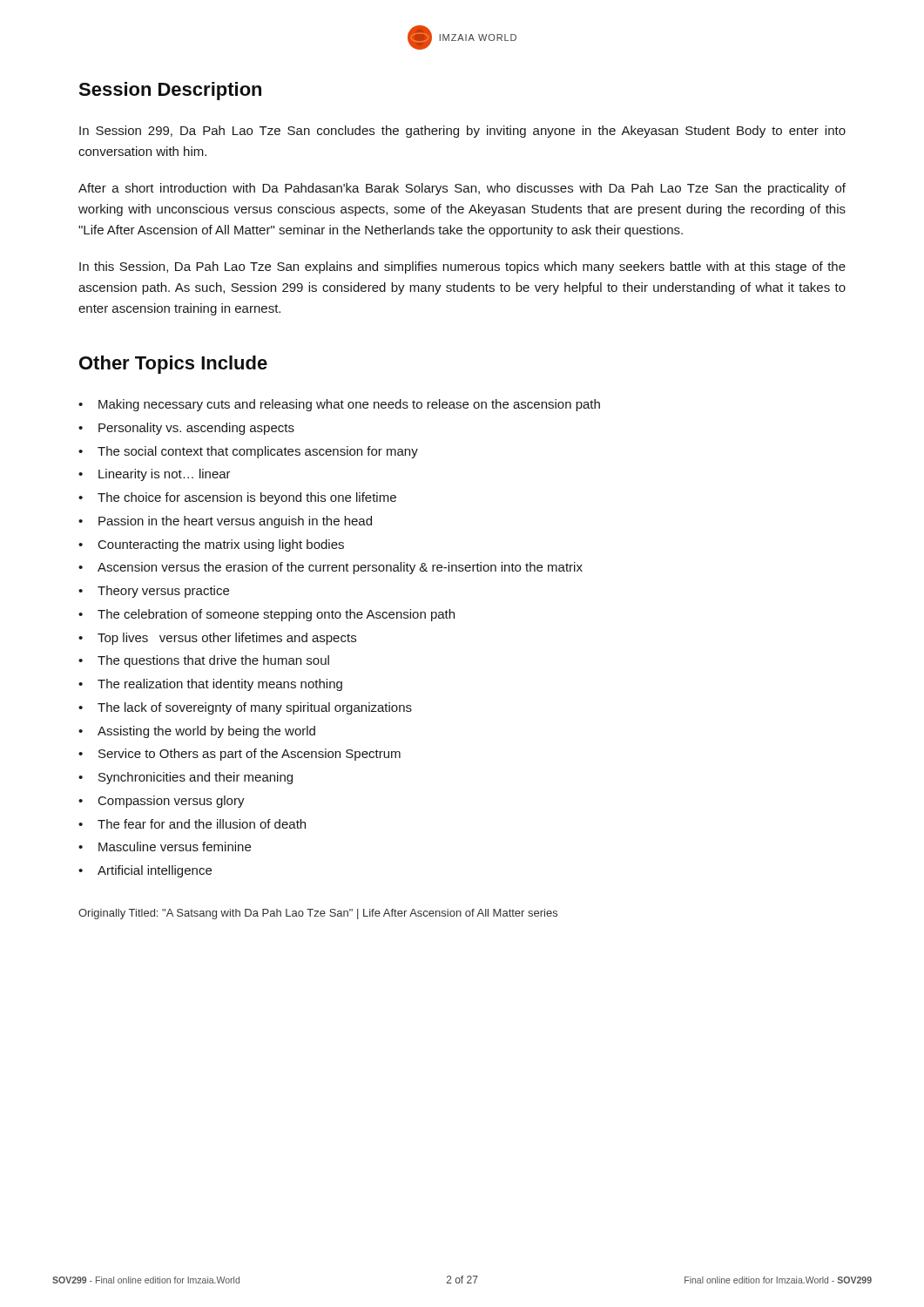The width and height of the screenshot is (924, 1307).
Task: Navigate to the passage starting "•Masculine versus feminine"
Action: coord(165,848)
